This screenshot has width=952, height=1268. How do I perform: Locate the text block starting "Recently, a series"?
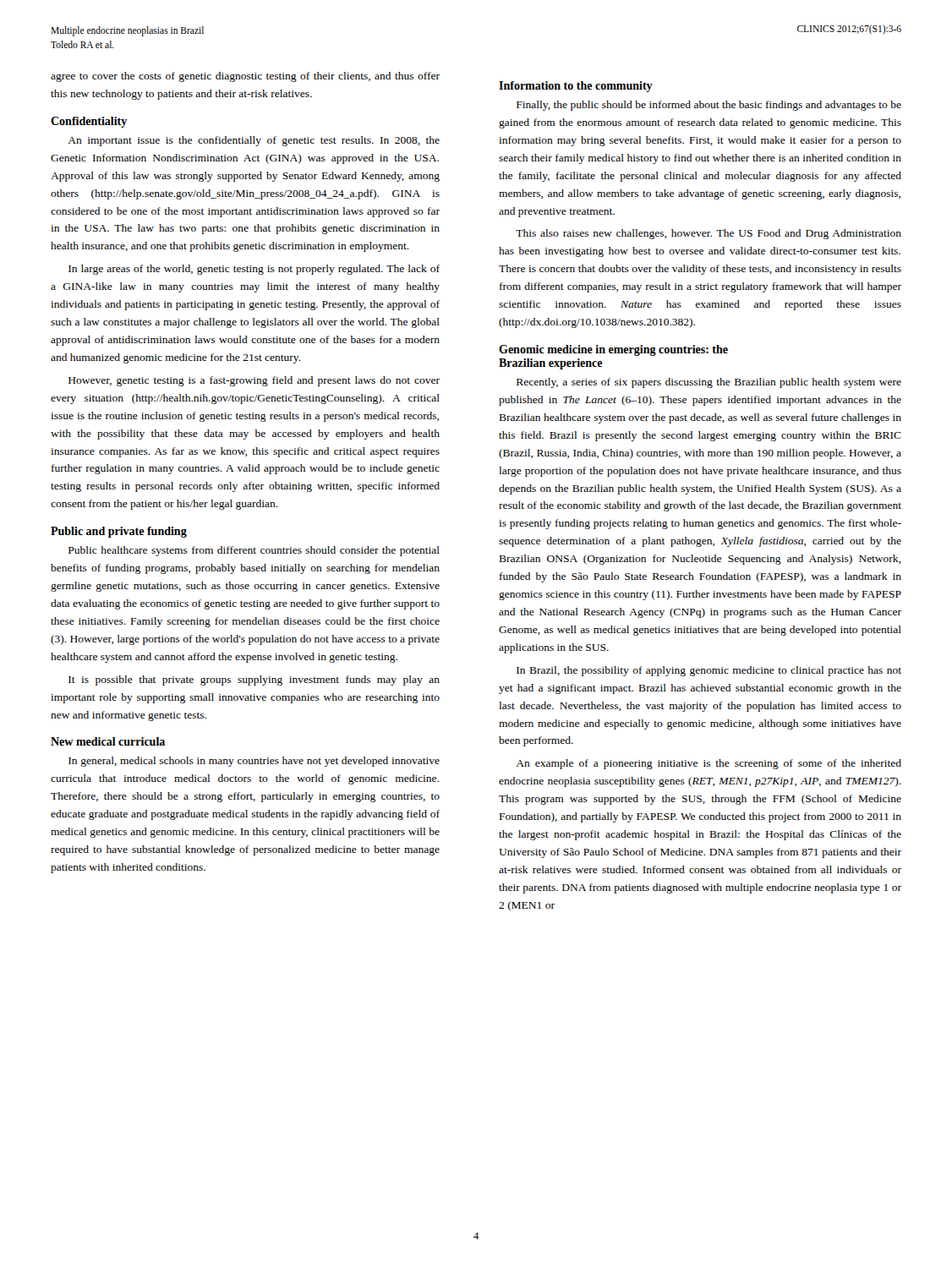(700, 644)
